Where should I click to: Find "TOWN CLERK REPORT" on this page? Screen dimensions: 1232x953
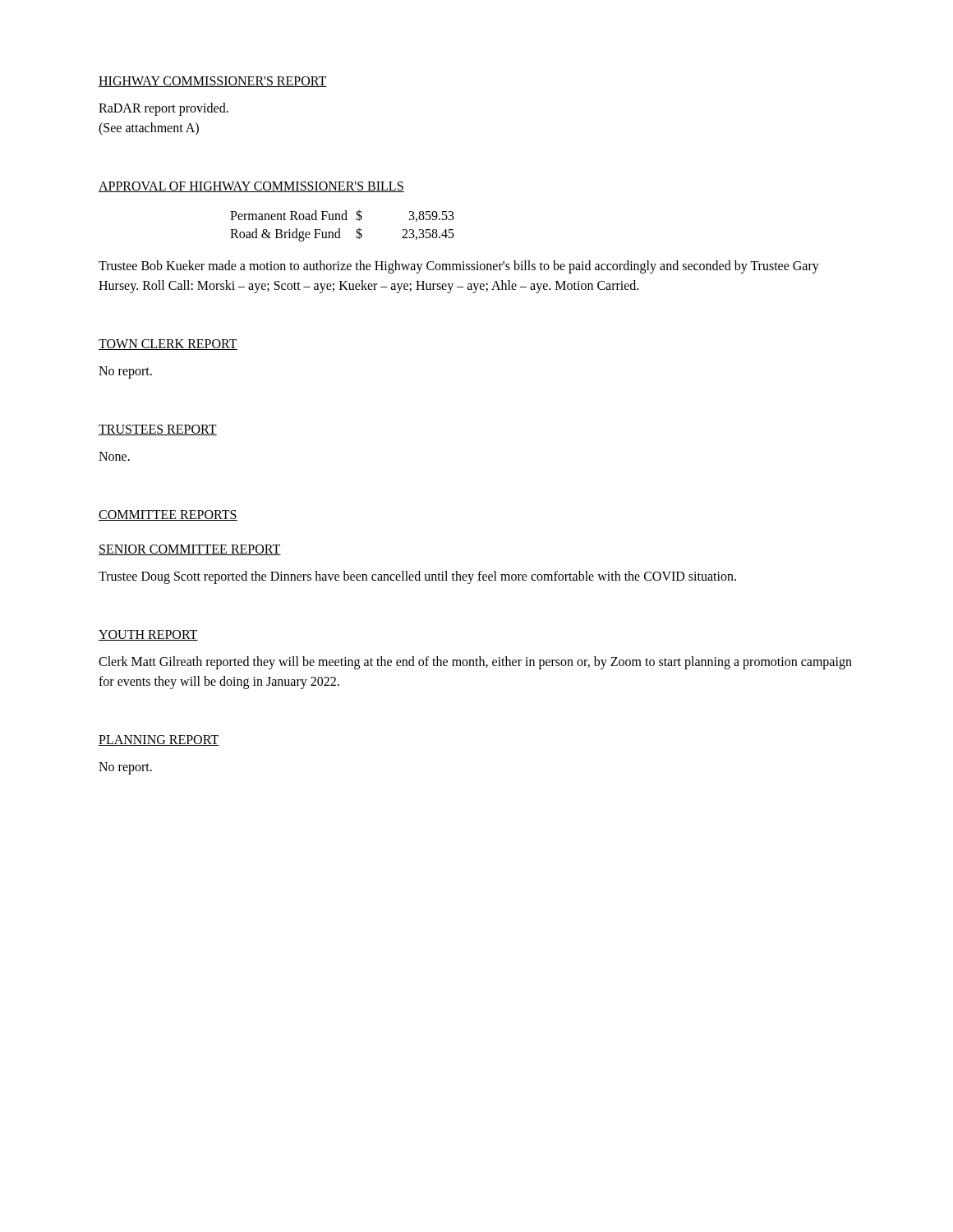click(168, 344)
